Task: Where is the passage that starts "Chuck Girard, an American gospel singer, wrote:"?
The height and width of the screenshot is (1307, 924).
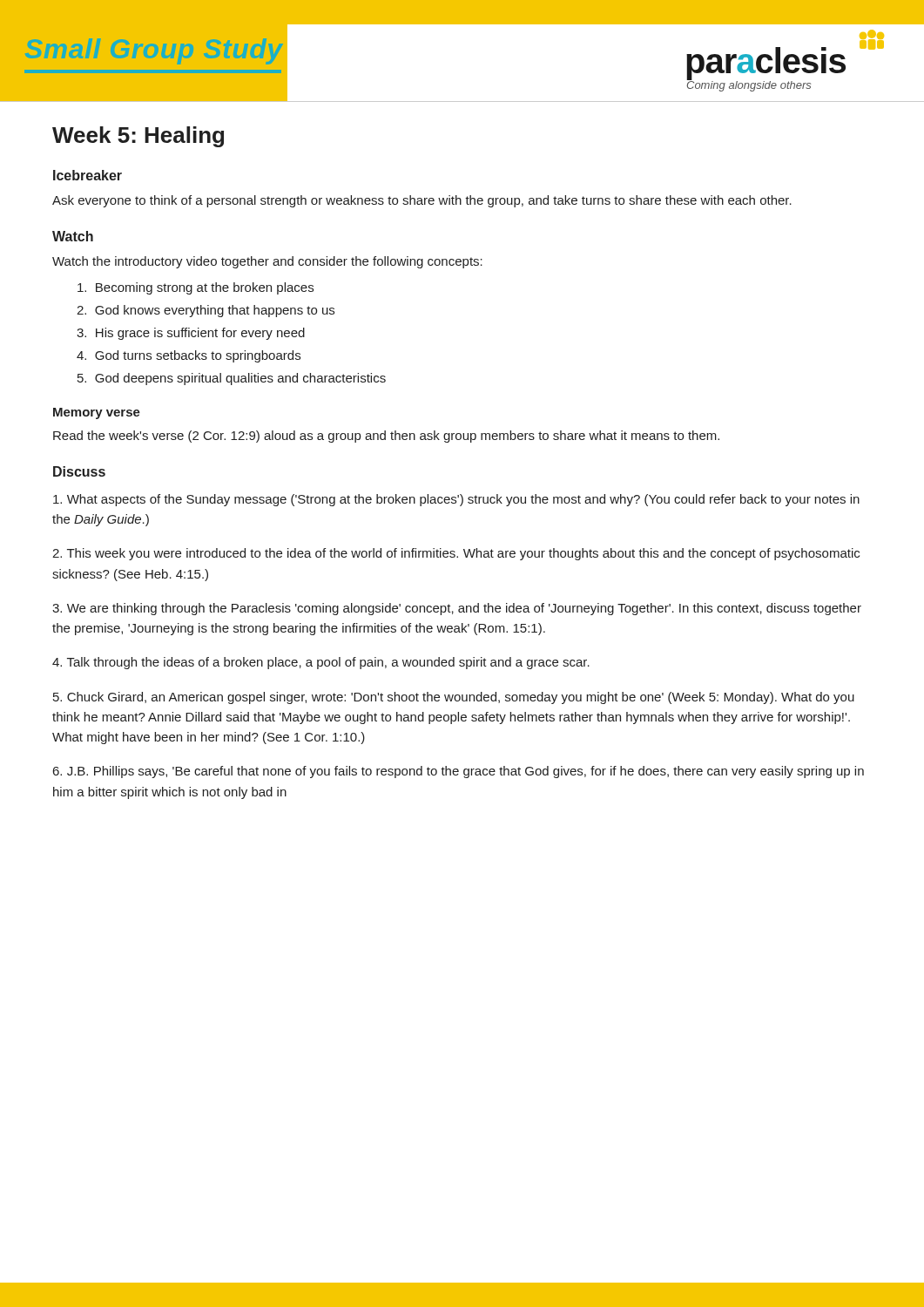Action: pyautogui.click(x=453, y=716)
